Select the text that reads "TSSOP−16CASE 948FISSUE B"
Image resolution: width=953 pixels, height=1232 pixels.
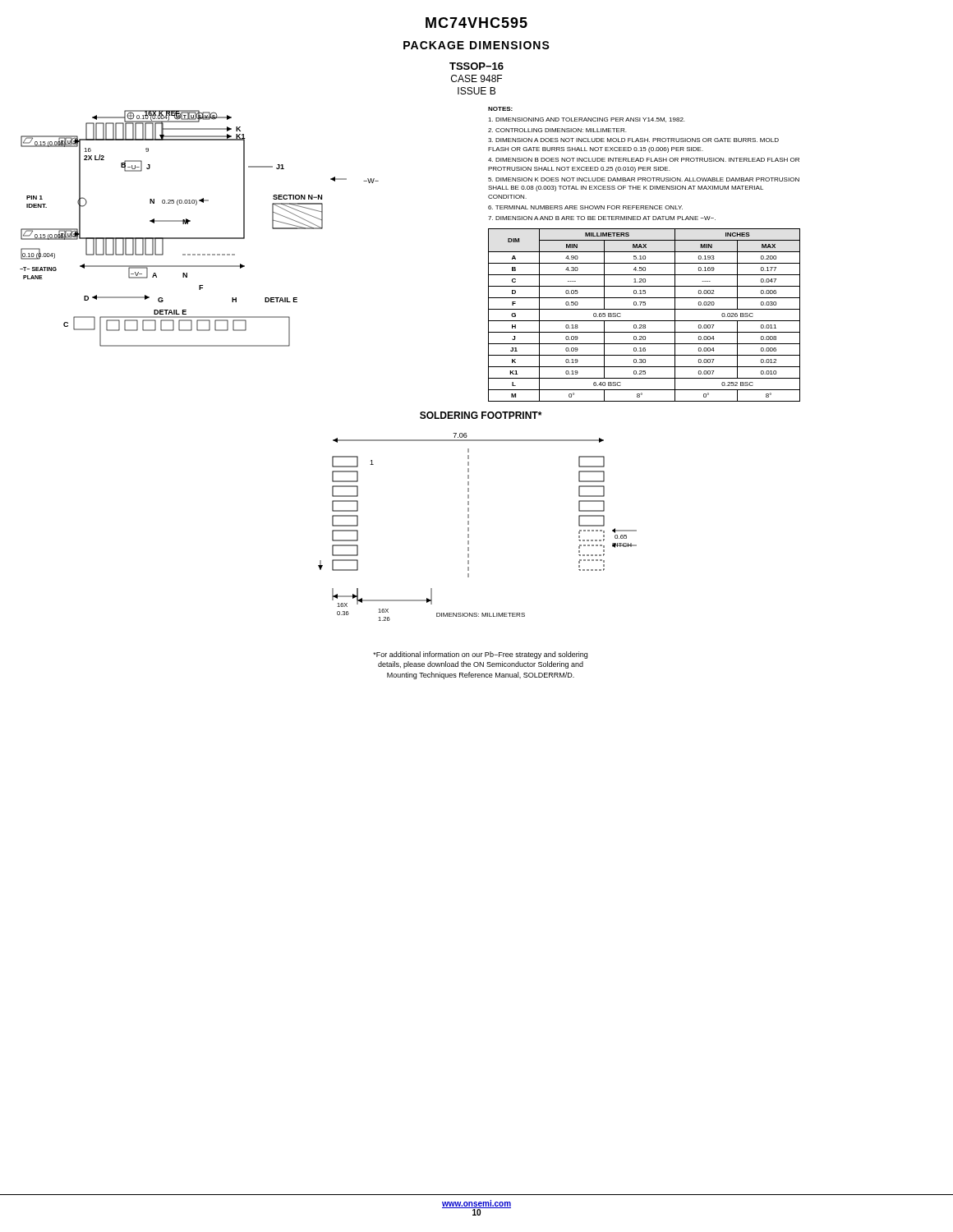(476, 78)
